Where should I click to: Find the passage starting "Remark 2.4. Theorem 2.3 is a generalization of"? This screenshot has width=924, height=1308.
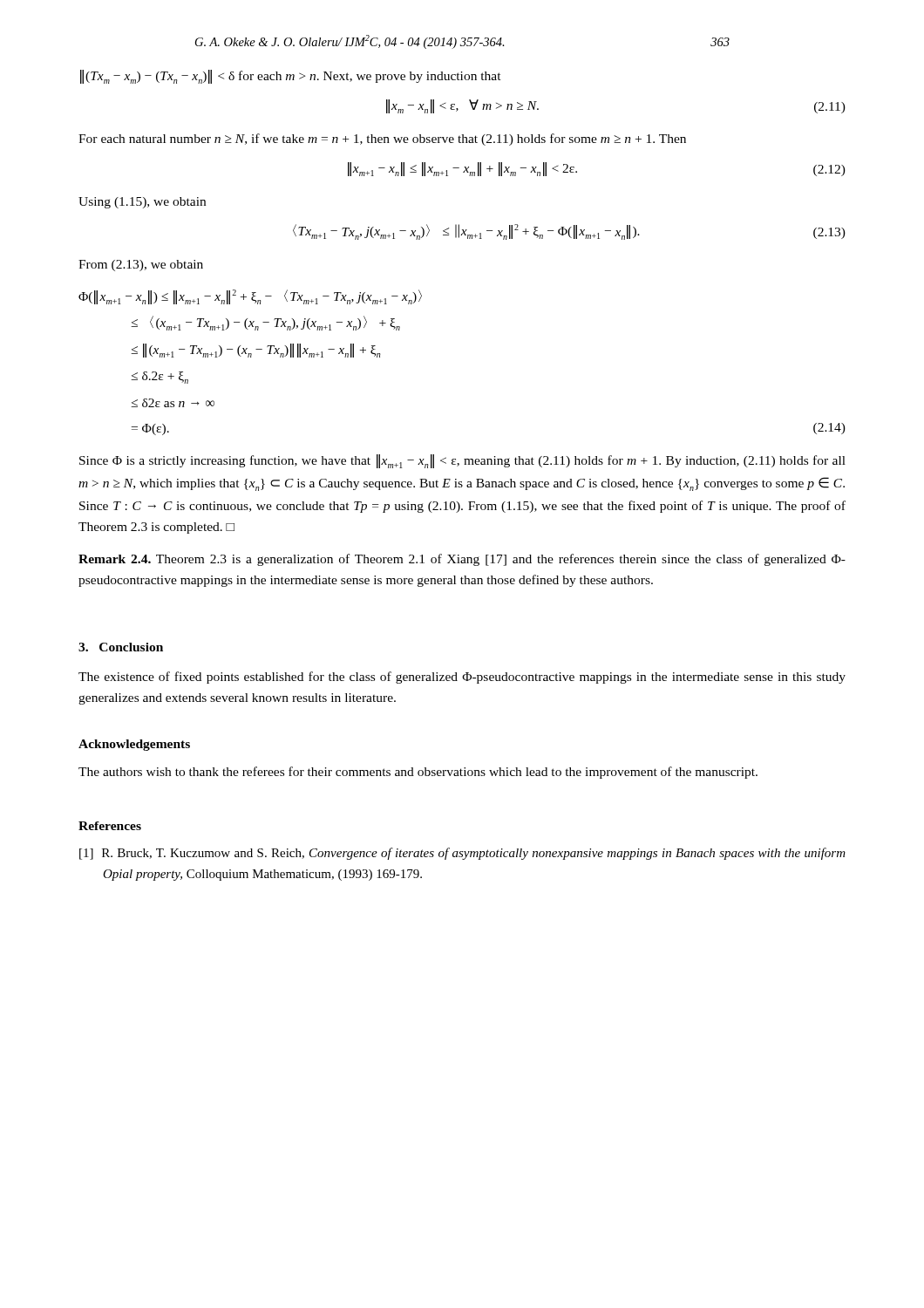[462, 569]
